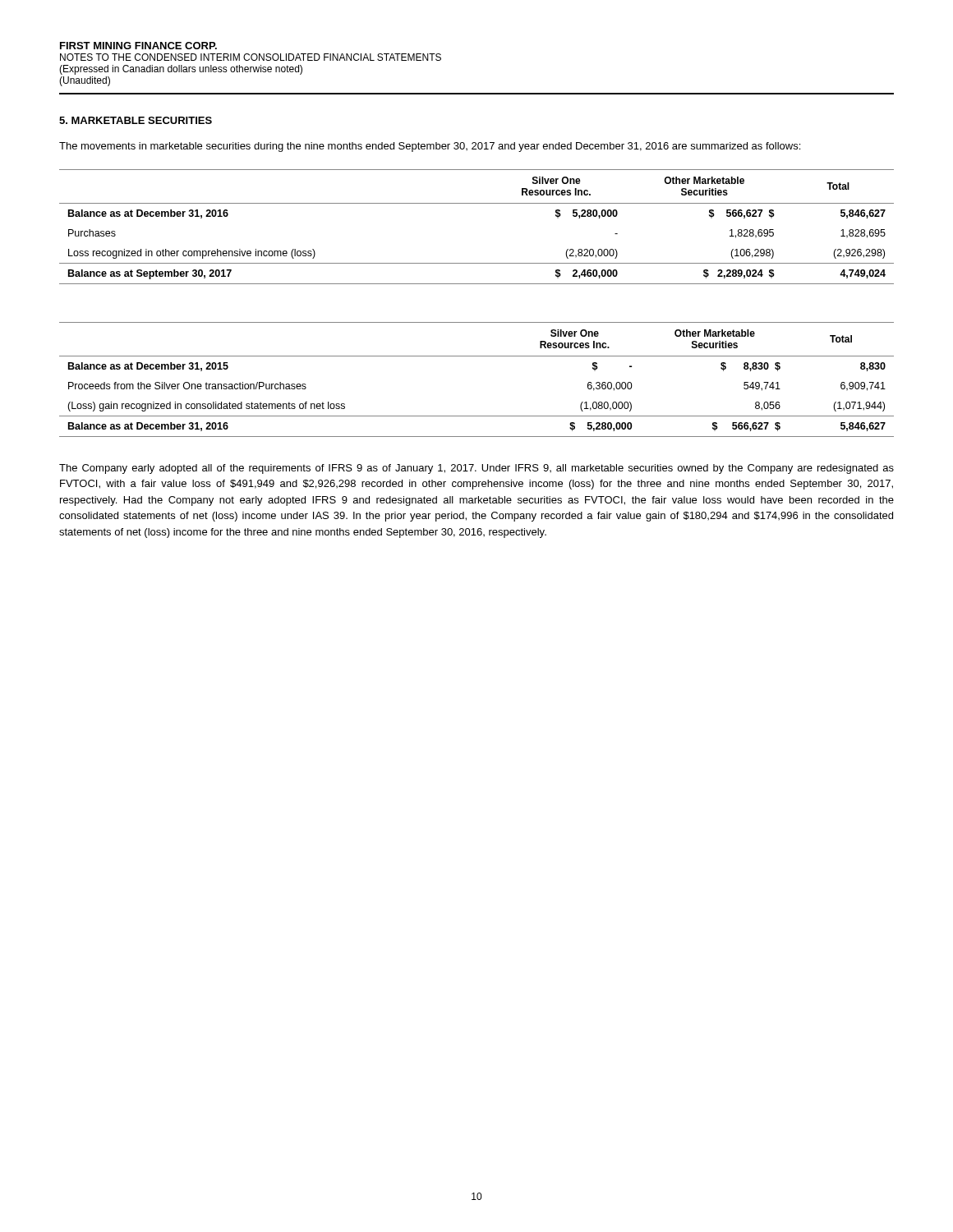Find the text block containing "The movements in marketable securities during"

pos(430,146)
